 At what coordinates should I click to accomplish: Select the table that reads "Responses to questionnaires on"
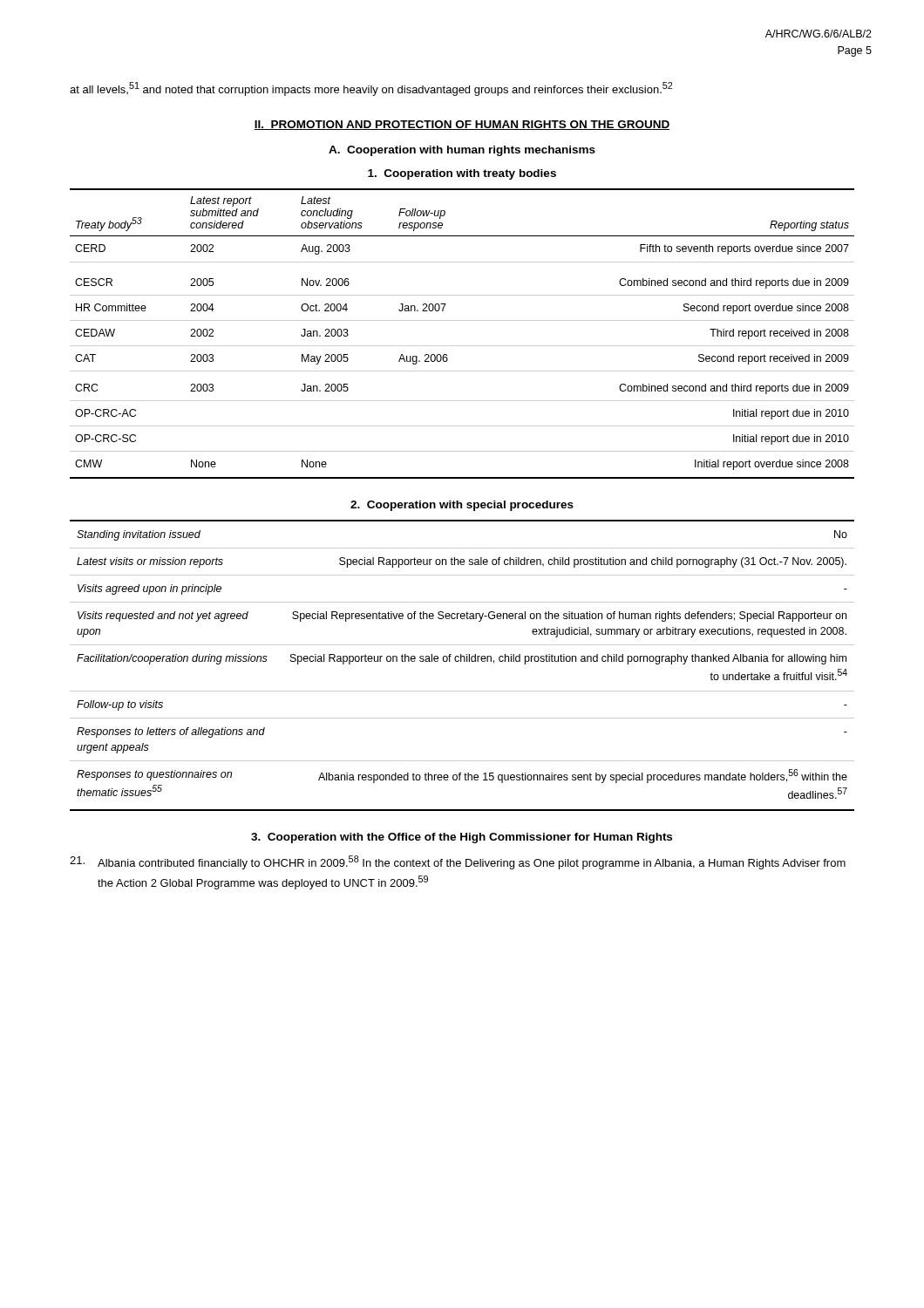(462, 665)
